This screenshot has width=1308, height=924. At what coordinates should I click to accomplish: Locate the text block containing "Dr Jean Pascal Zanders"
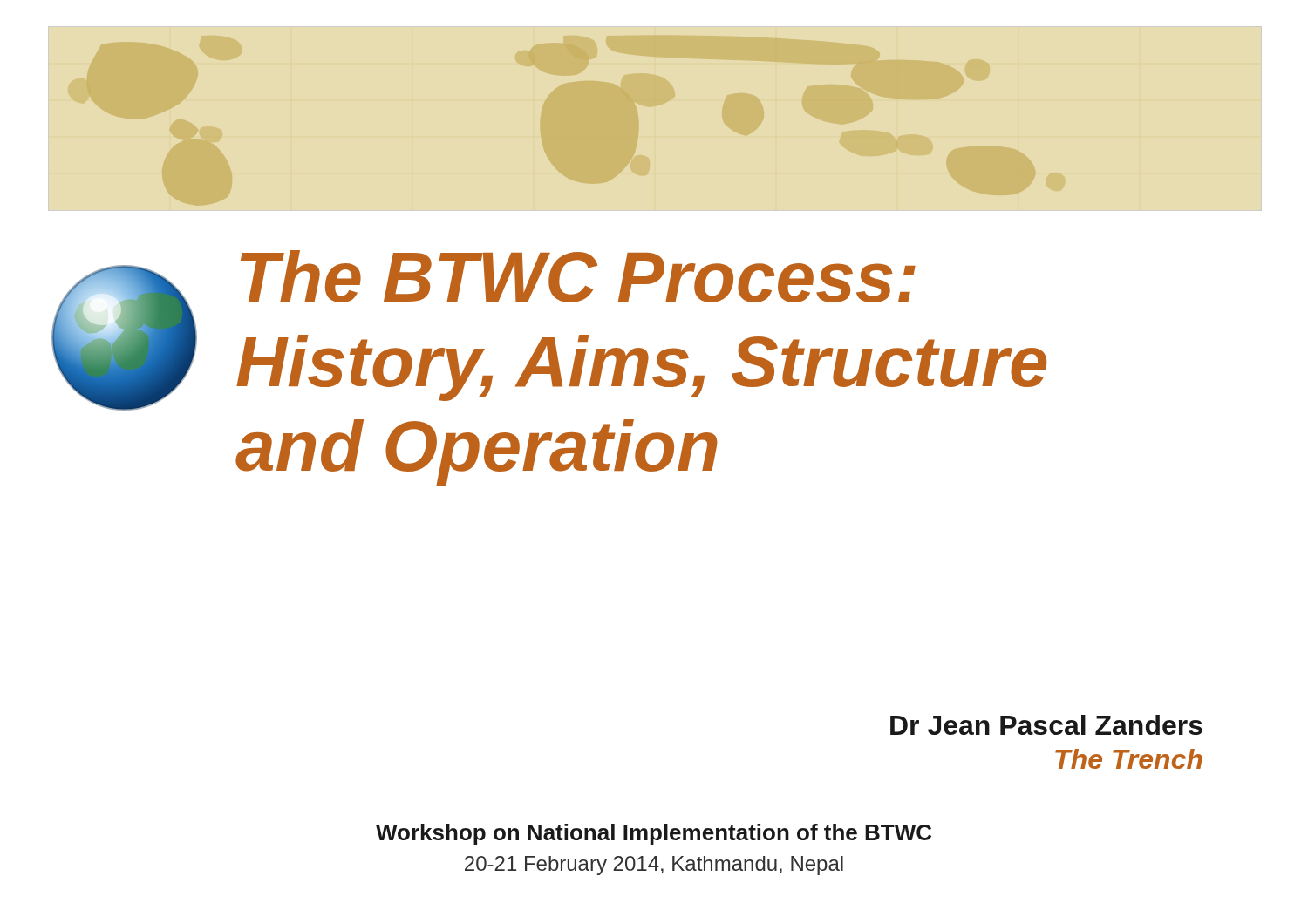[1046, 743]
